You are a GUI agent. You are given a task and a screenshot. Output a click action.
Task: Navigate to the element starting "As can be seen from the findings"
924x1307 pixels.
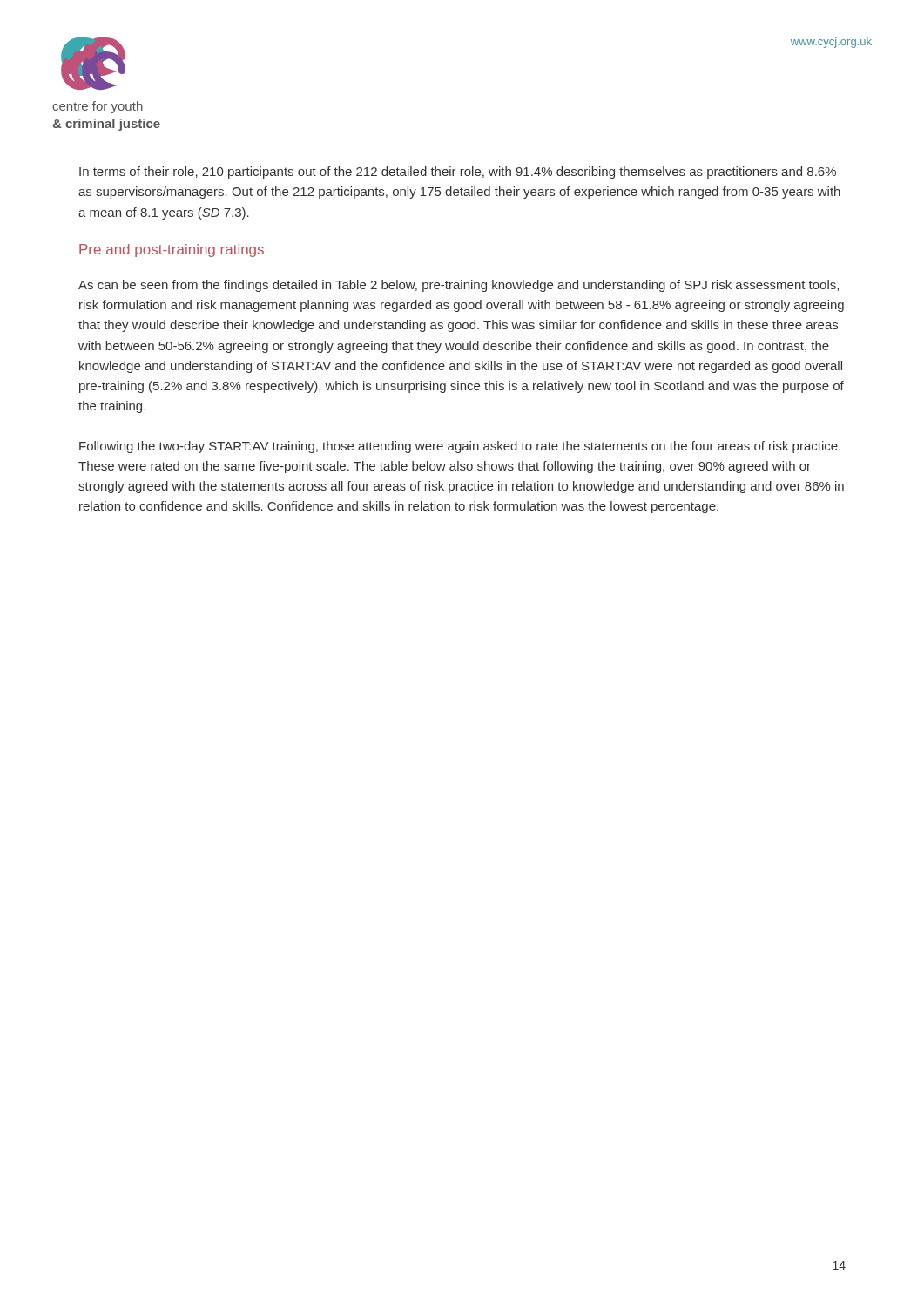point(461,345)
